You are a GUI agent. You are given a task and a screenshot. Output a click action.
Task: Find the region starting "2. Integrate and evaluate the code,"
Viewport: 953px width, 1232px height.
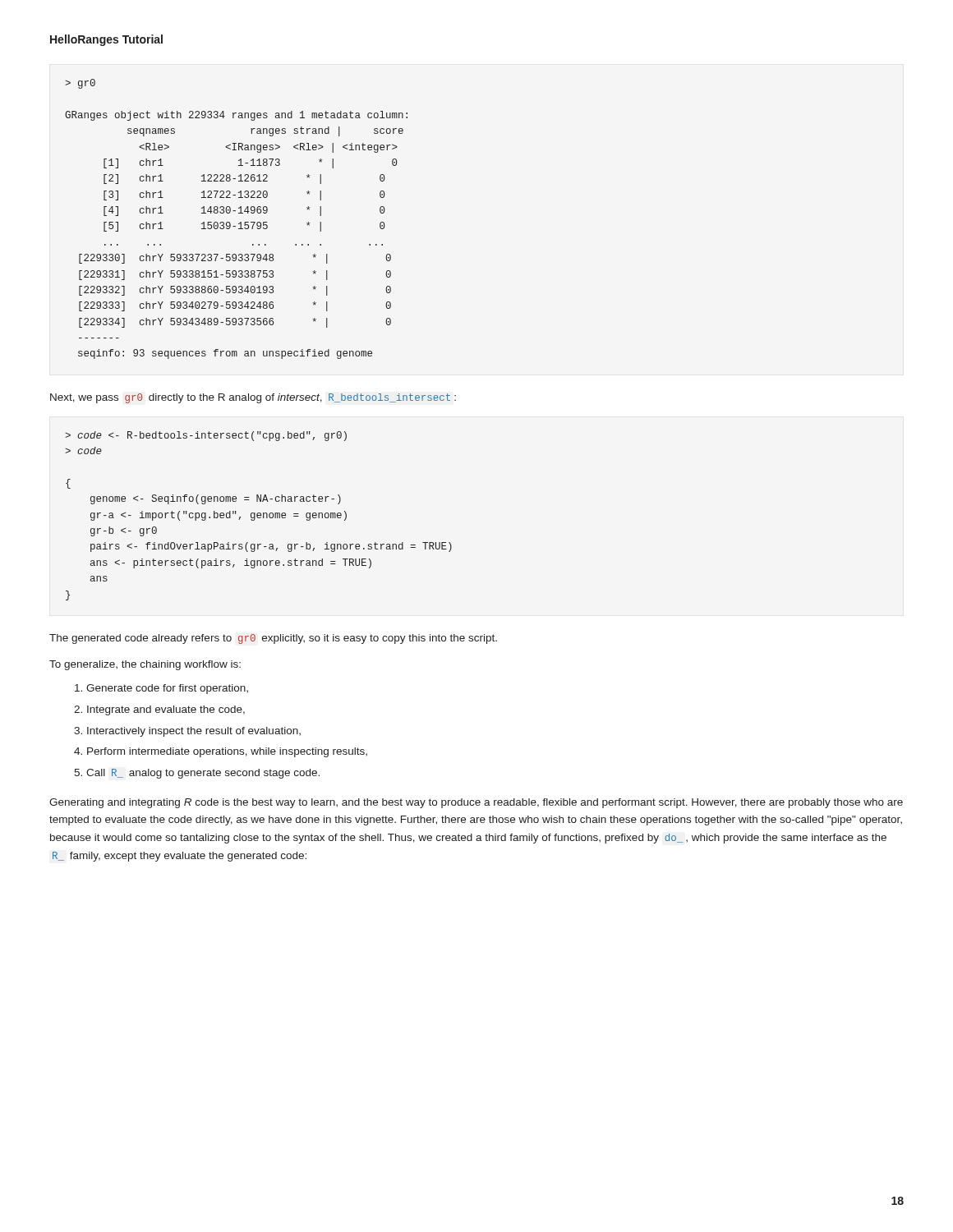(160, 709)
